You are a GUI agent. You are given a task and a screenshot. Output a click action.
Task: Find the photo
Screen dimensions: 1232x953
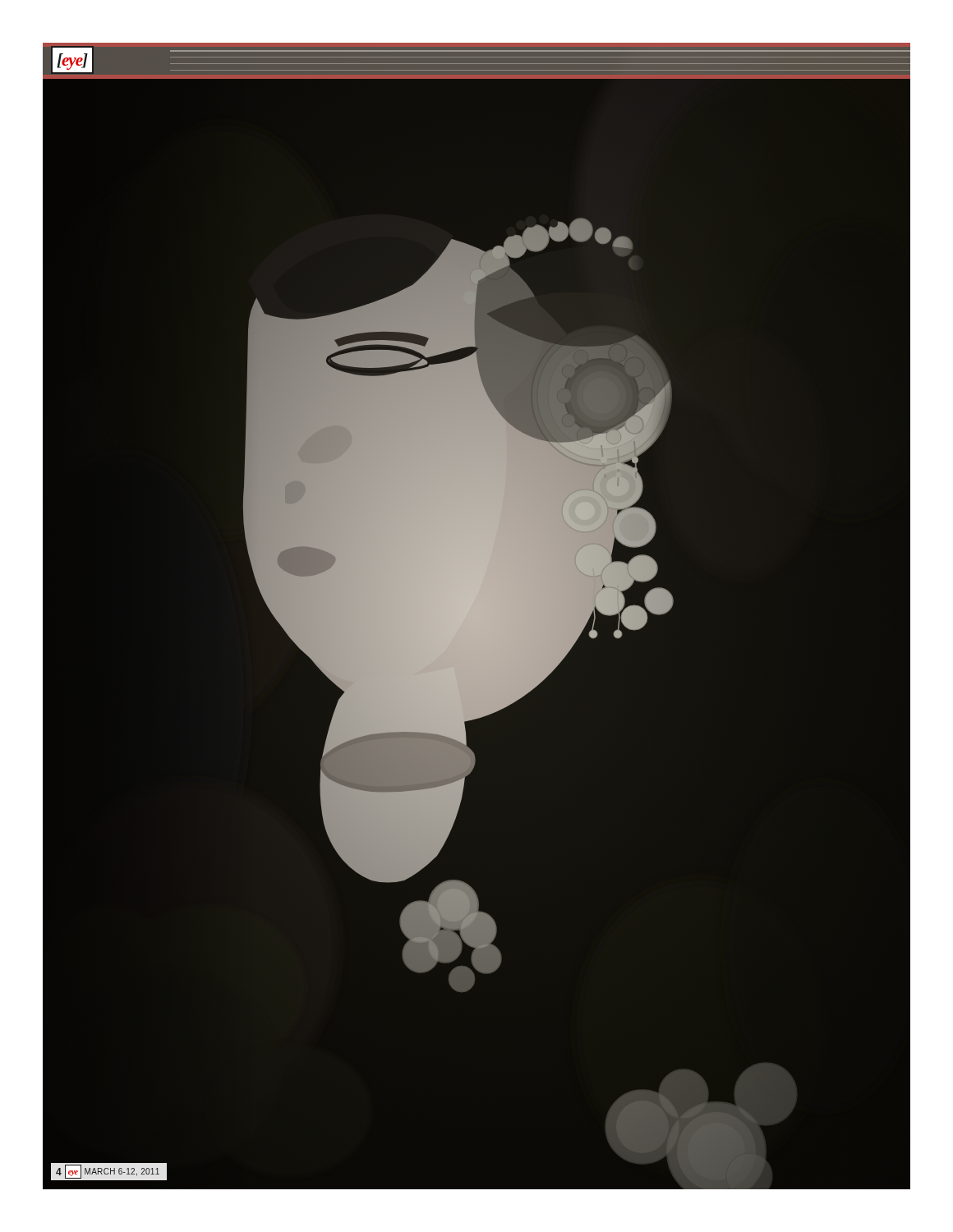click(x=476, y=616)
